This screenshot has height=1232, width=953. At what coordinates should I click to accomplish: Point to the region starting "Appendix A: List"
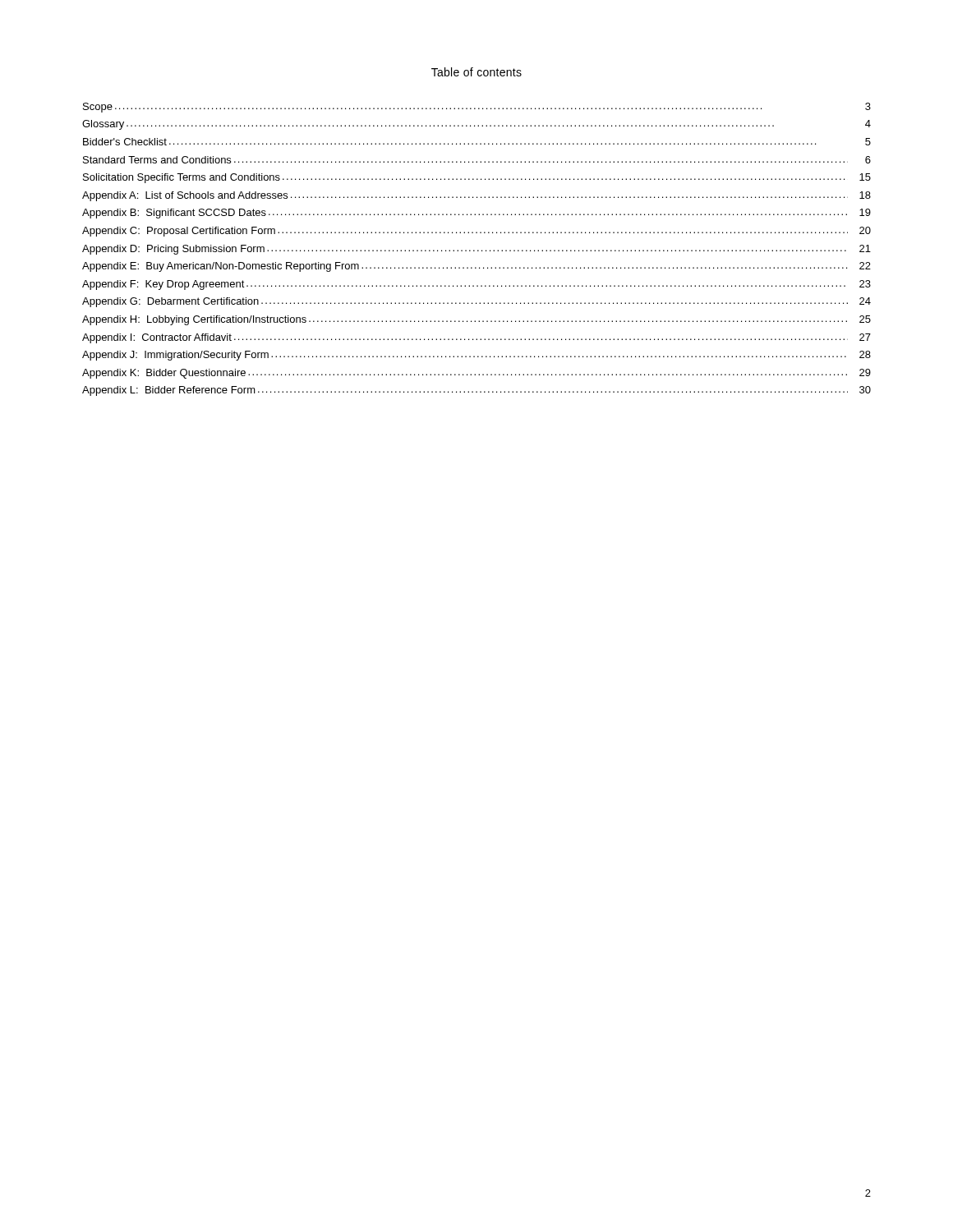[x=476, y=194]
